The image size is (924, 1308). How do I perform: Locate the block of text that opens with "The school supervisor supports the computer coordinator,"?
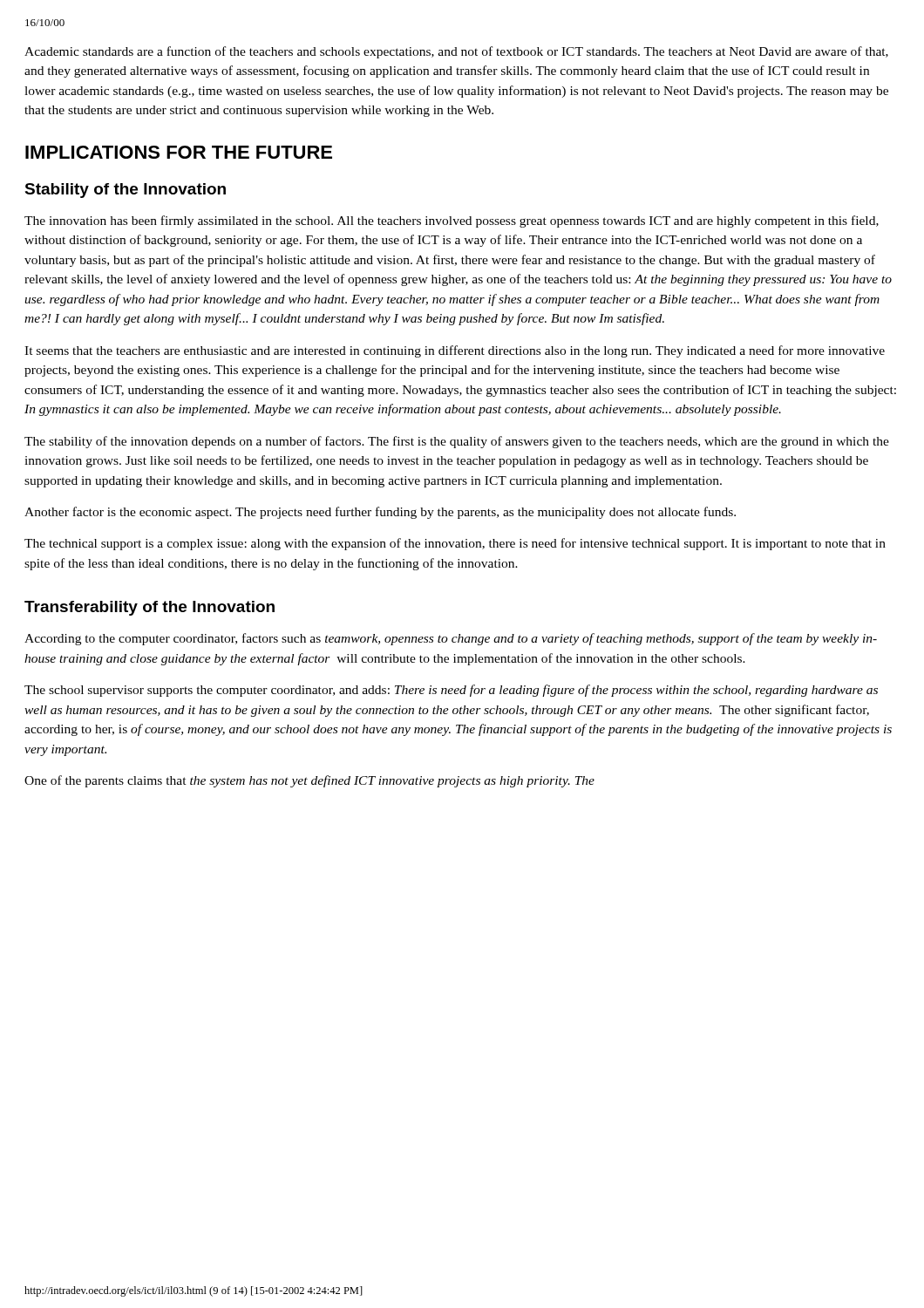pyautogui.click(x=458, y=719)
